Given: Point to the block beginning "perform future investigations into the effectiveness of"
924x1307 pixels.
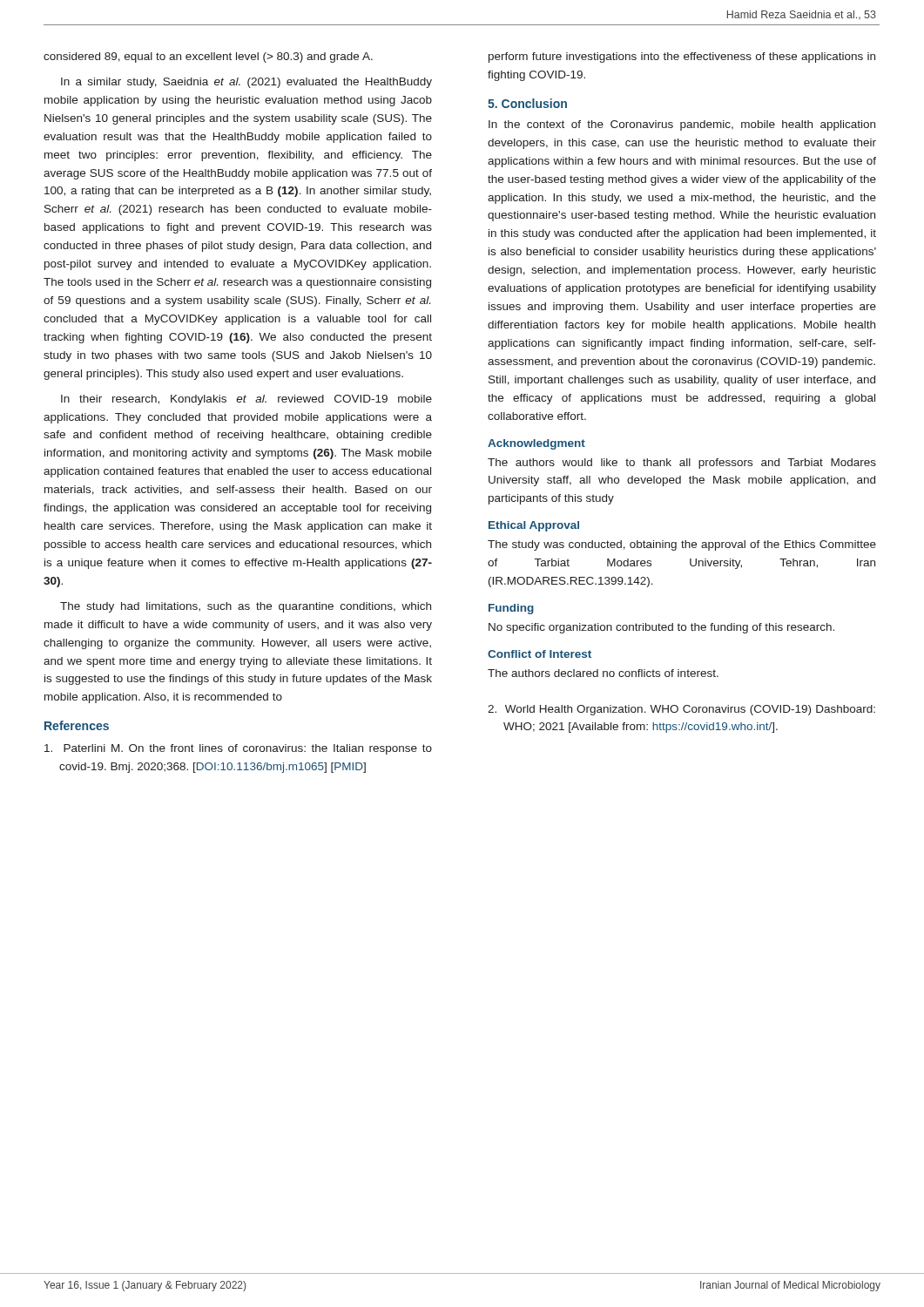Looking at the screenshot, I should (682, 66).
